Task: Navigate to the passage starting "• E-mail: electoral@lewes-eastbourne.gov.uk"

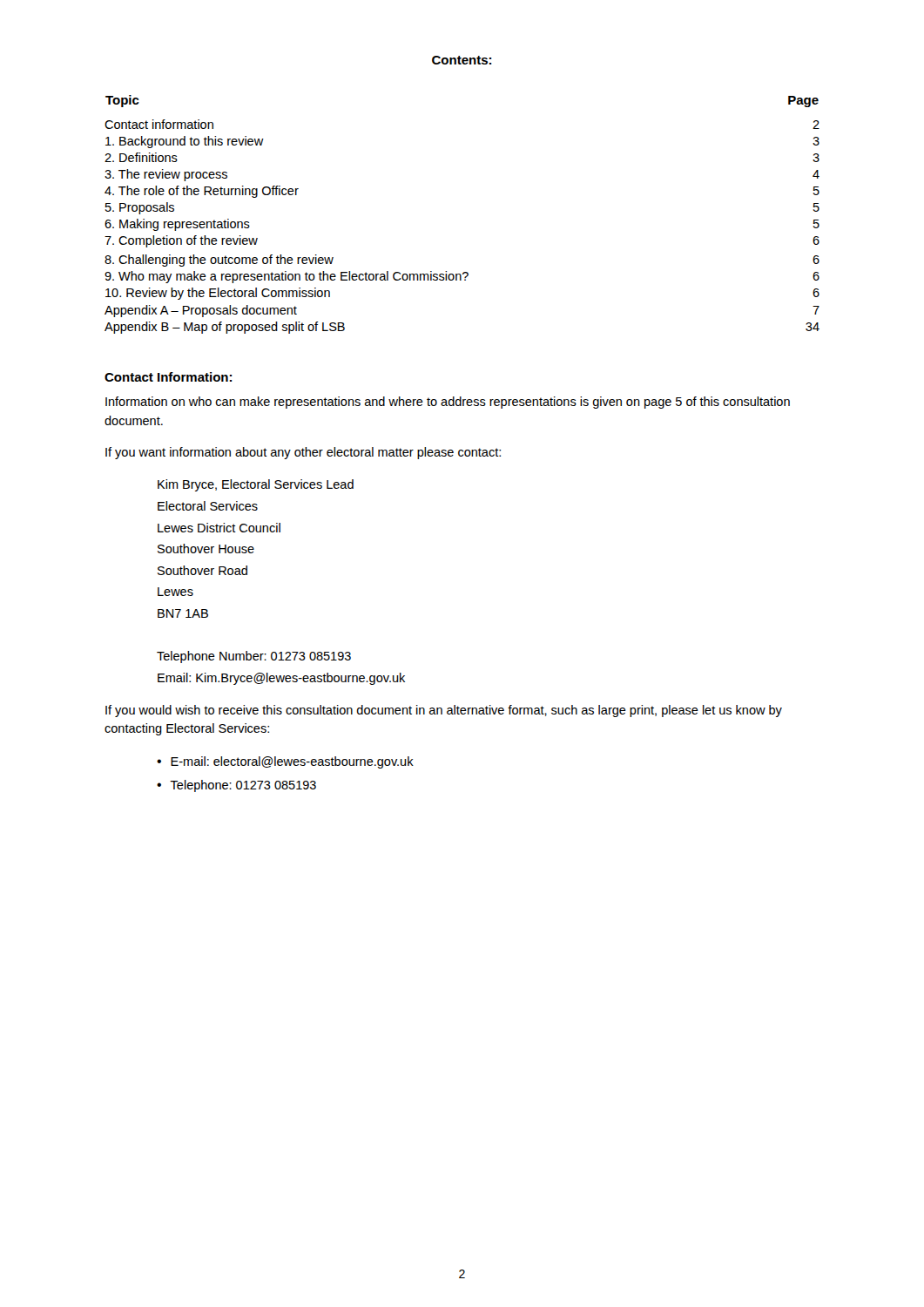Action: point(285,762)
